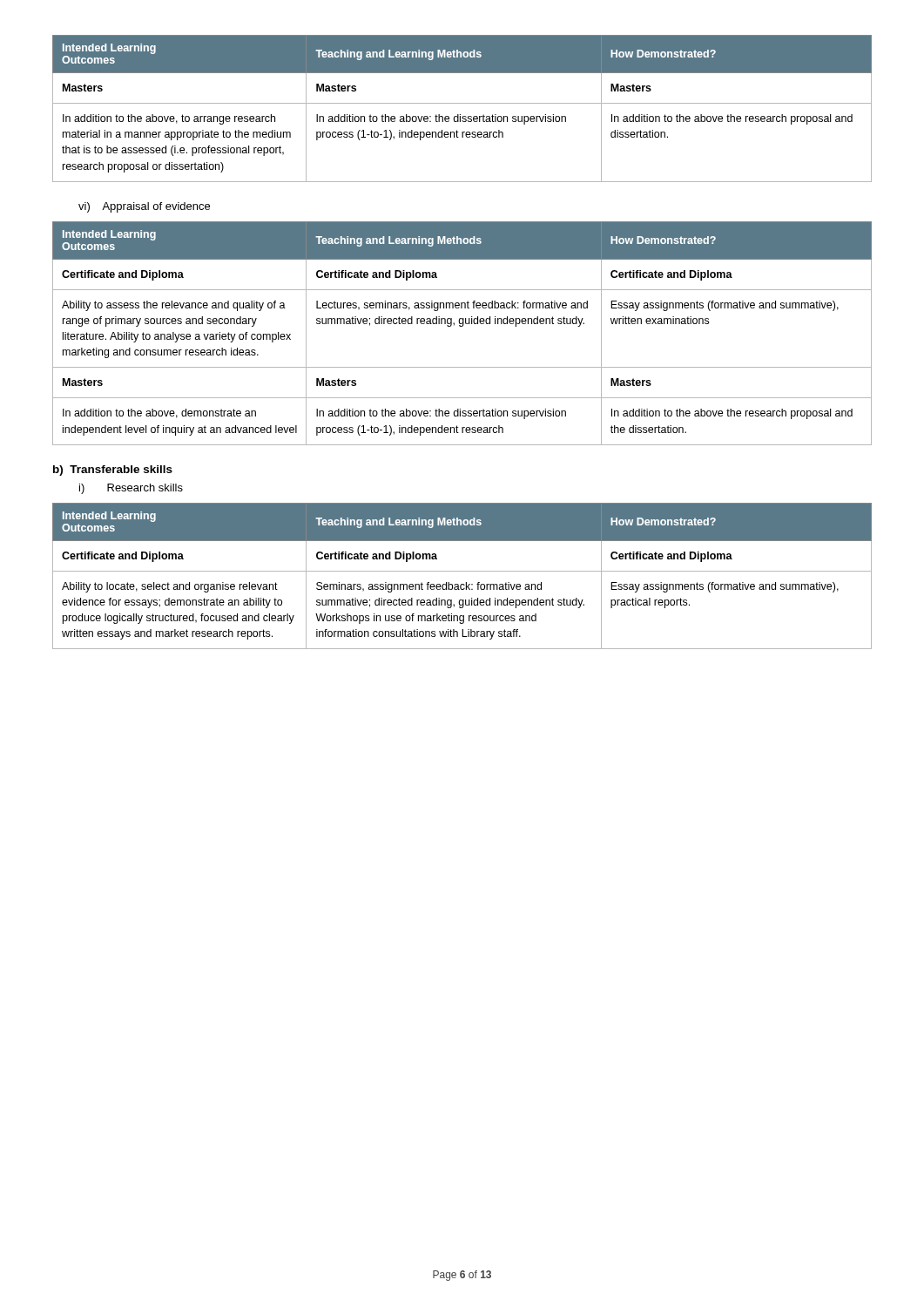
Task: Click where it says "i) Research skills"
Action: point(131,487)
